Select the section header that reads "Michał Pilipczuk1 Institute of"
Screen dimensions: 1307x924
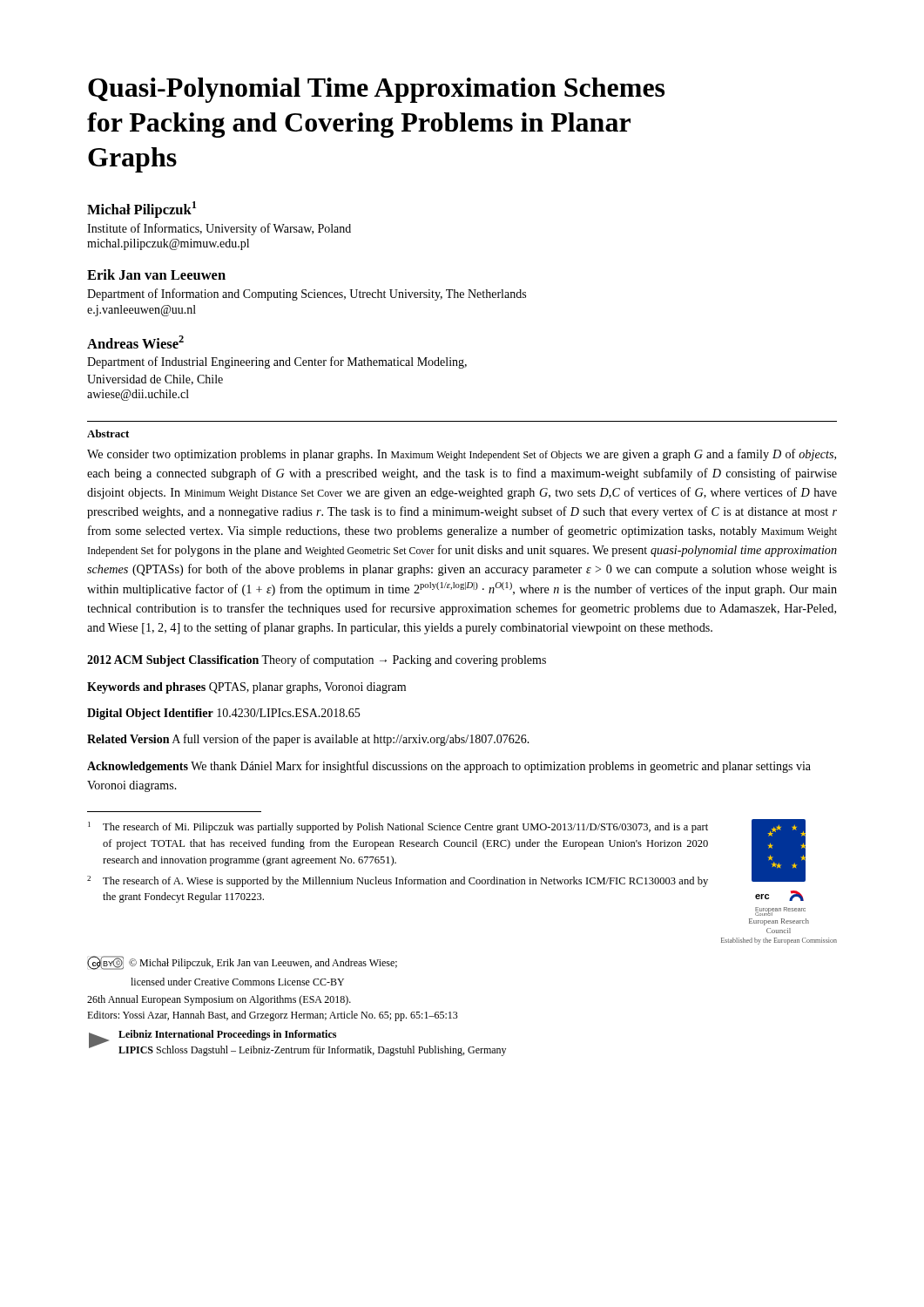[x=142, y=210]
